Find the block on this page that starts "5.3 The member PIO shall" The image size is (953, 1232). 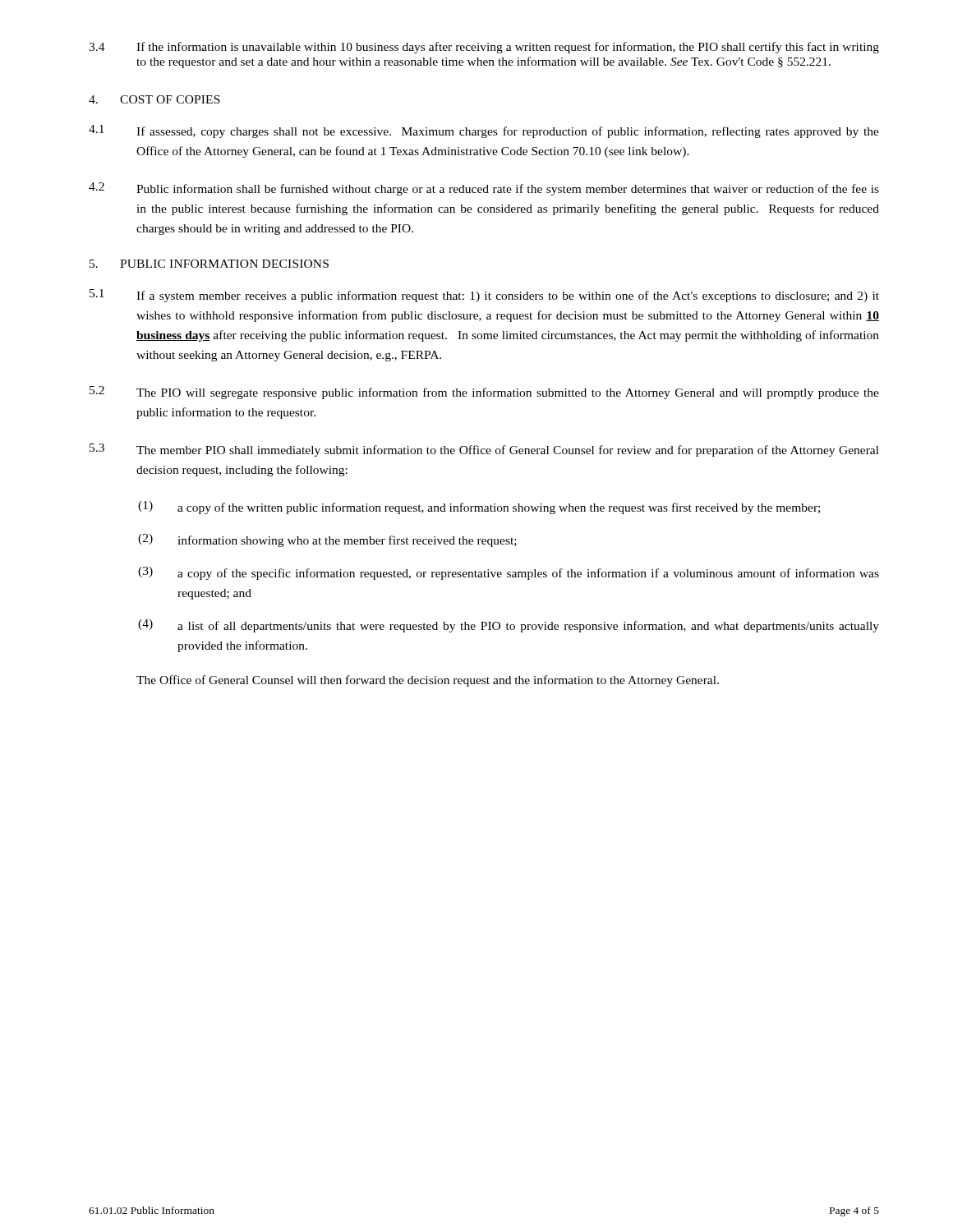[484, 460]
